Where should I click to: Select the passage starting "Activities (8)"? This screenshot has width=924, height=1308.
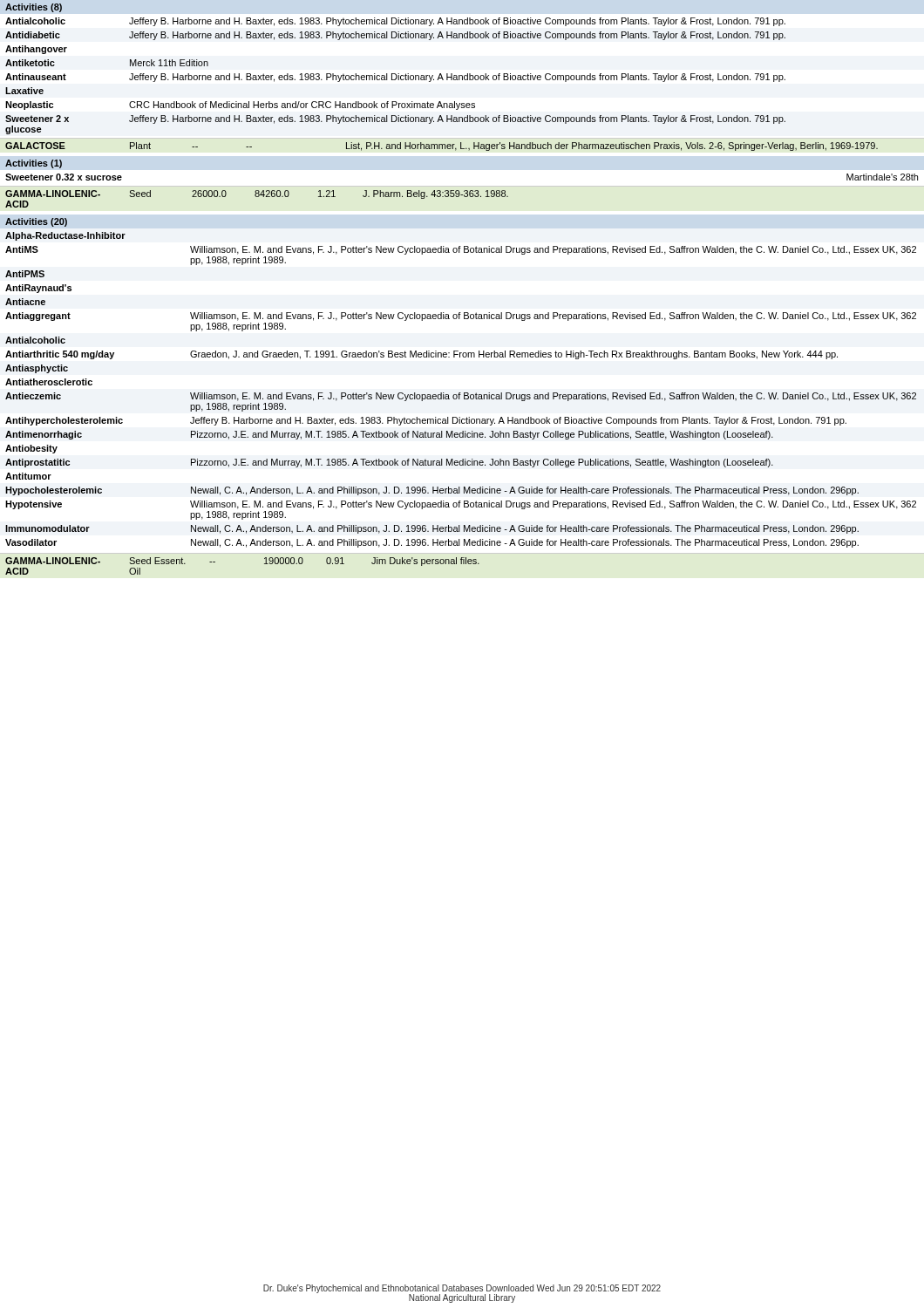(x=34, y=7)
